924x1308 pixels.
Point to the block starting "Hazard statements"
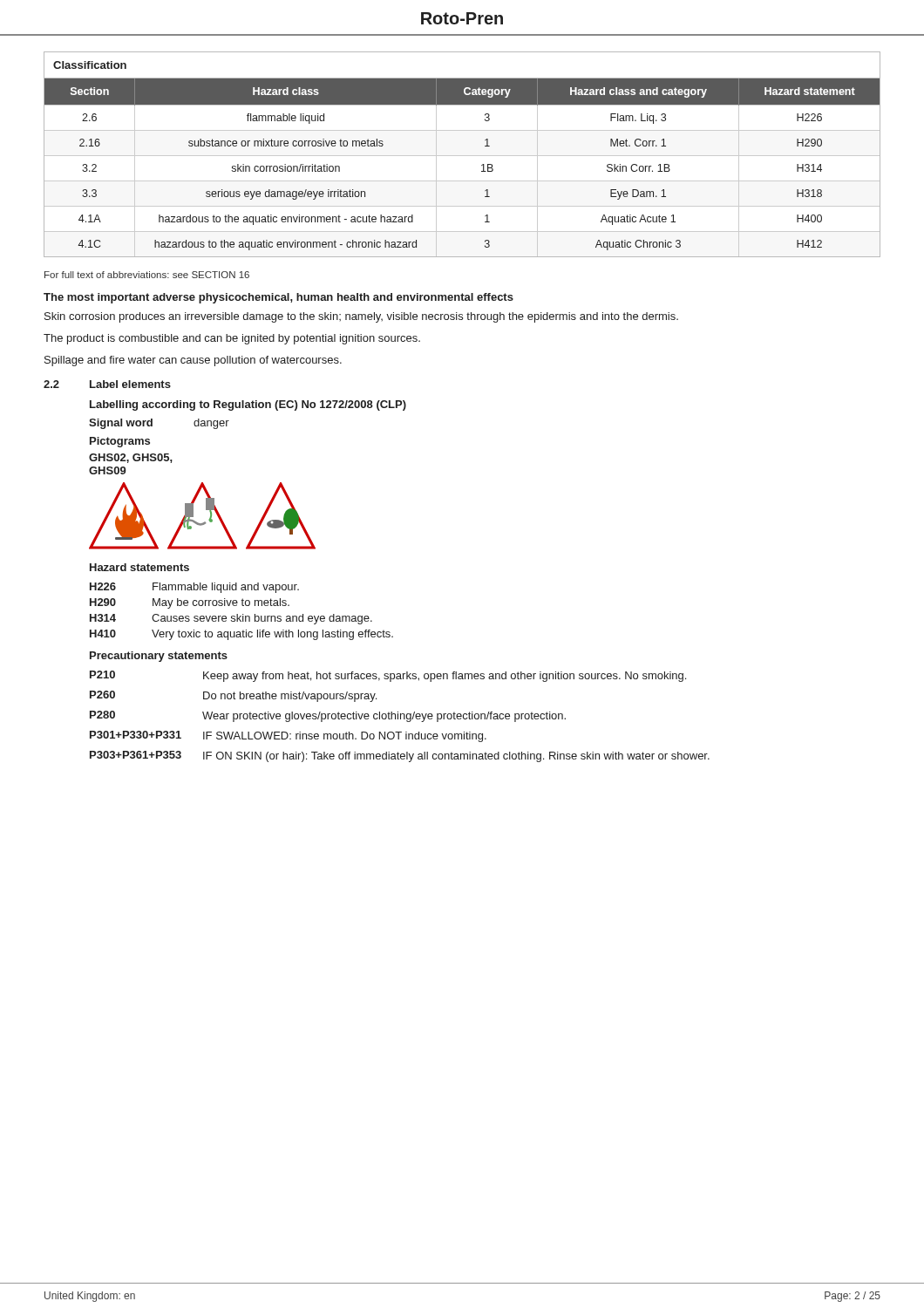[139, 567]
